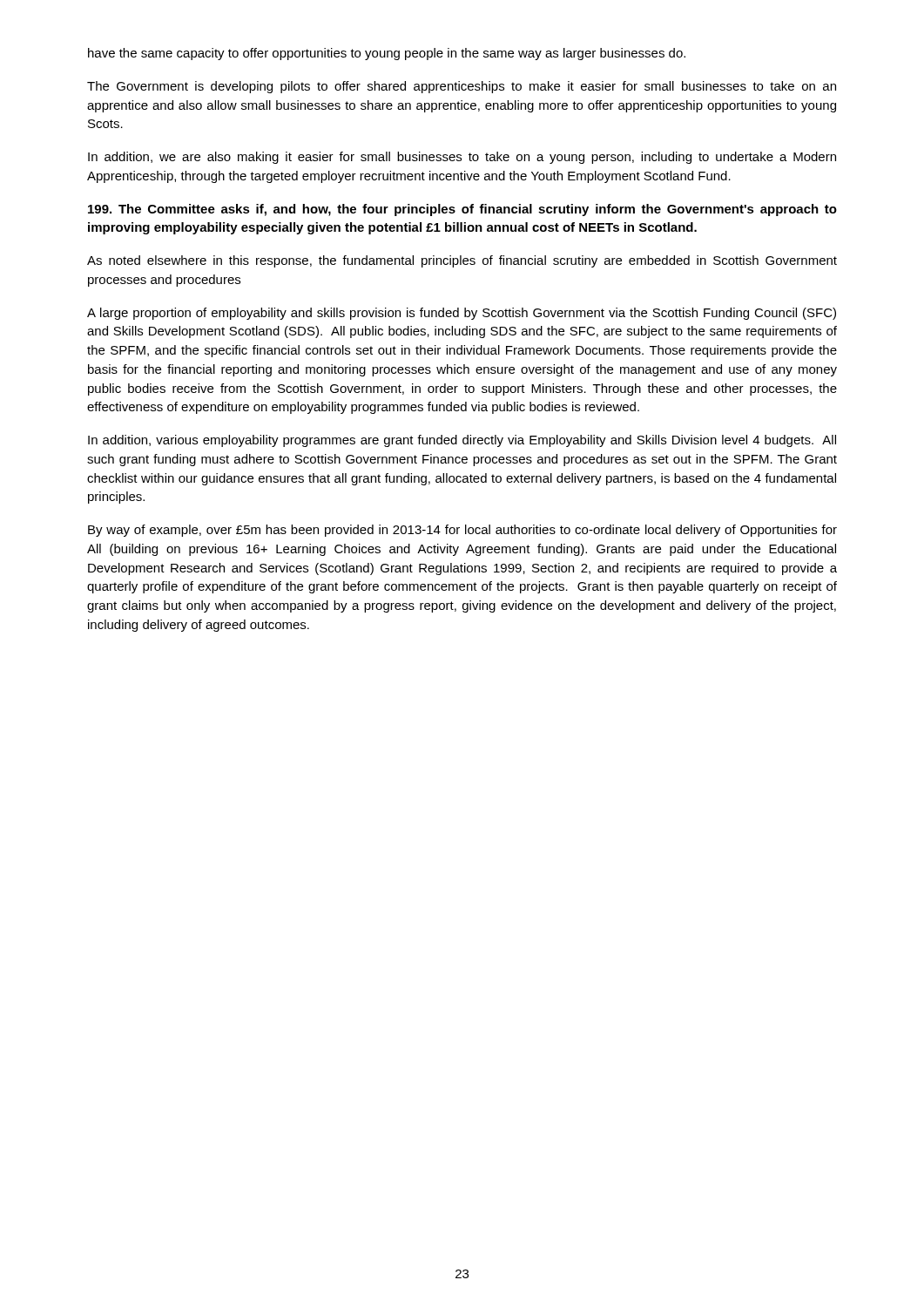
Task: Locate the block of text that opens with "The Government is developing pilots to offer"
Action: (x=462, y=105)
